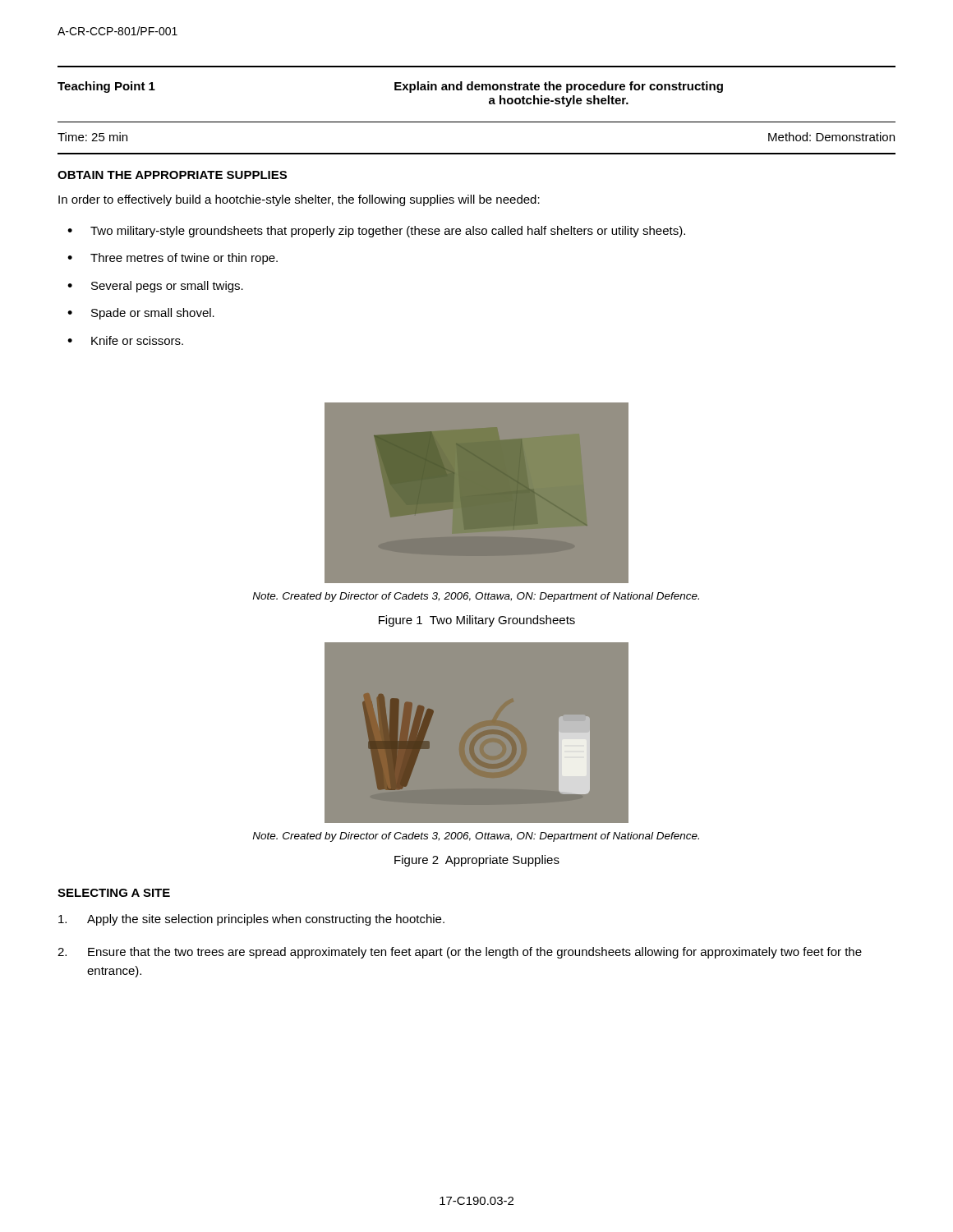
Task: Point to the block beginning "2. Ensure that the two trees"
Action: (476, 961)
